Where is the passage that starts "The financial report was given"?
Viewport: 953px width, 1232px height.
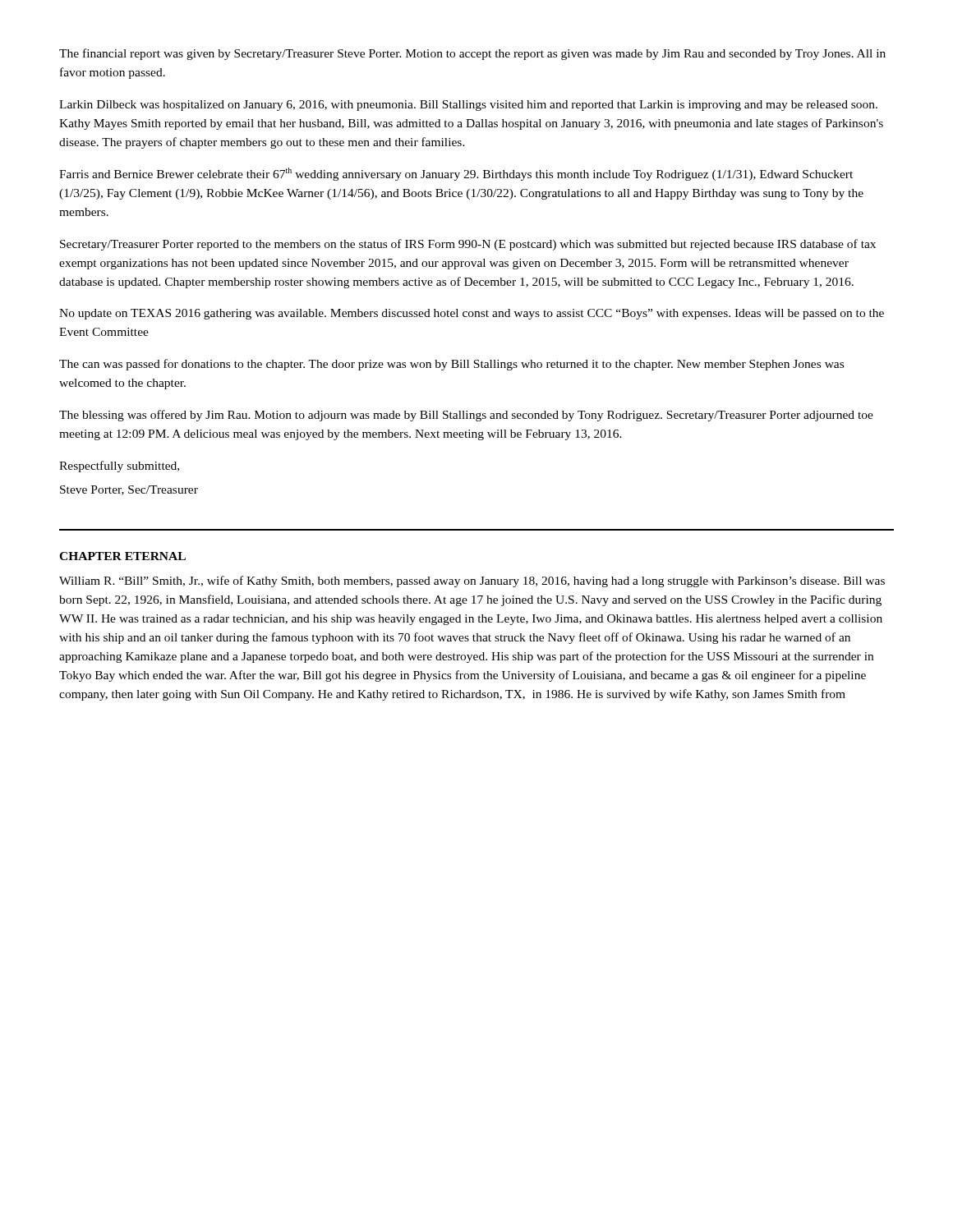473,62
